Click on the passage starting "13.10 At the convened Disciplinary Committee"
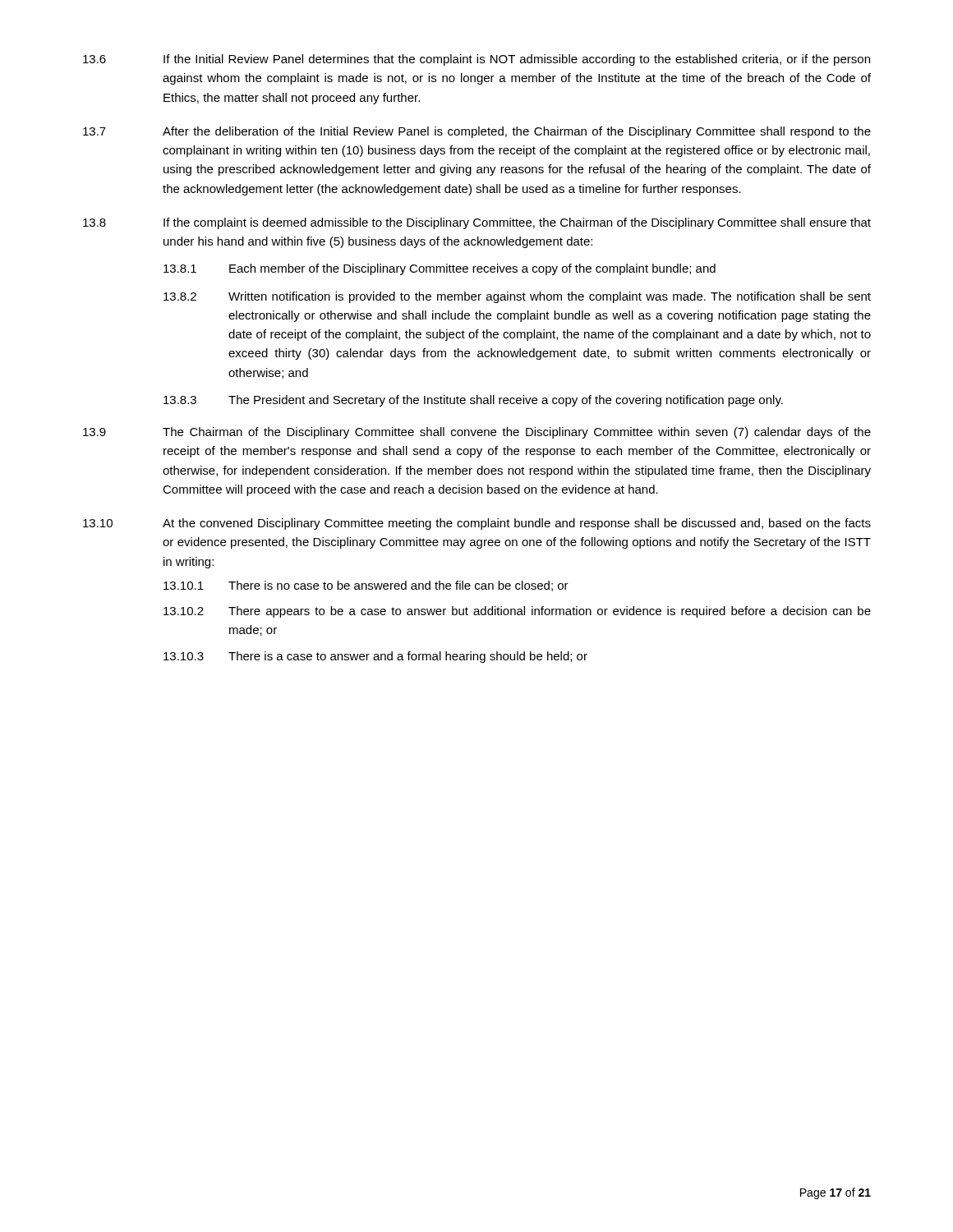The height and width of the screenshot is (1232, 953). tap(476, 593)
